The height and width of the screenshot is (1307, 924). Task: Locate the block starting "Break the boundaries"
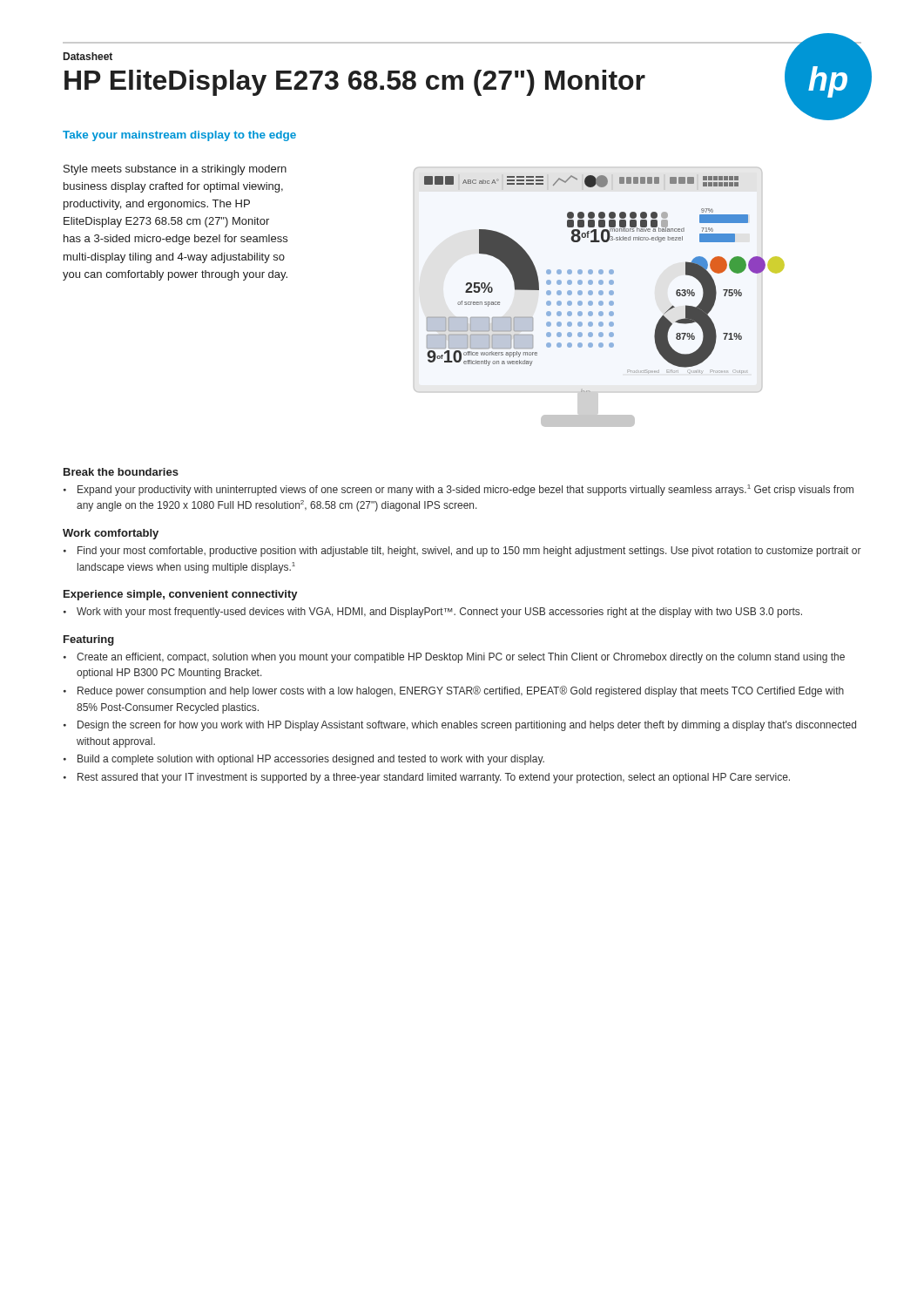click(121, 472)
